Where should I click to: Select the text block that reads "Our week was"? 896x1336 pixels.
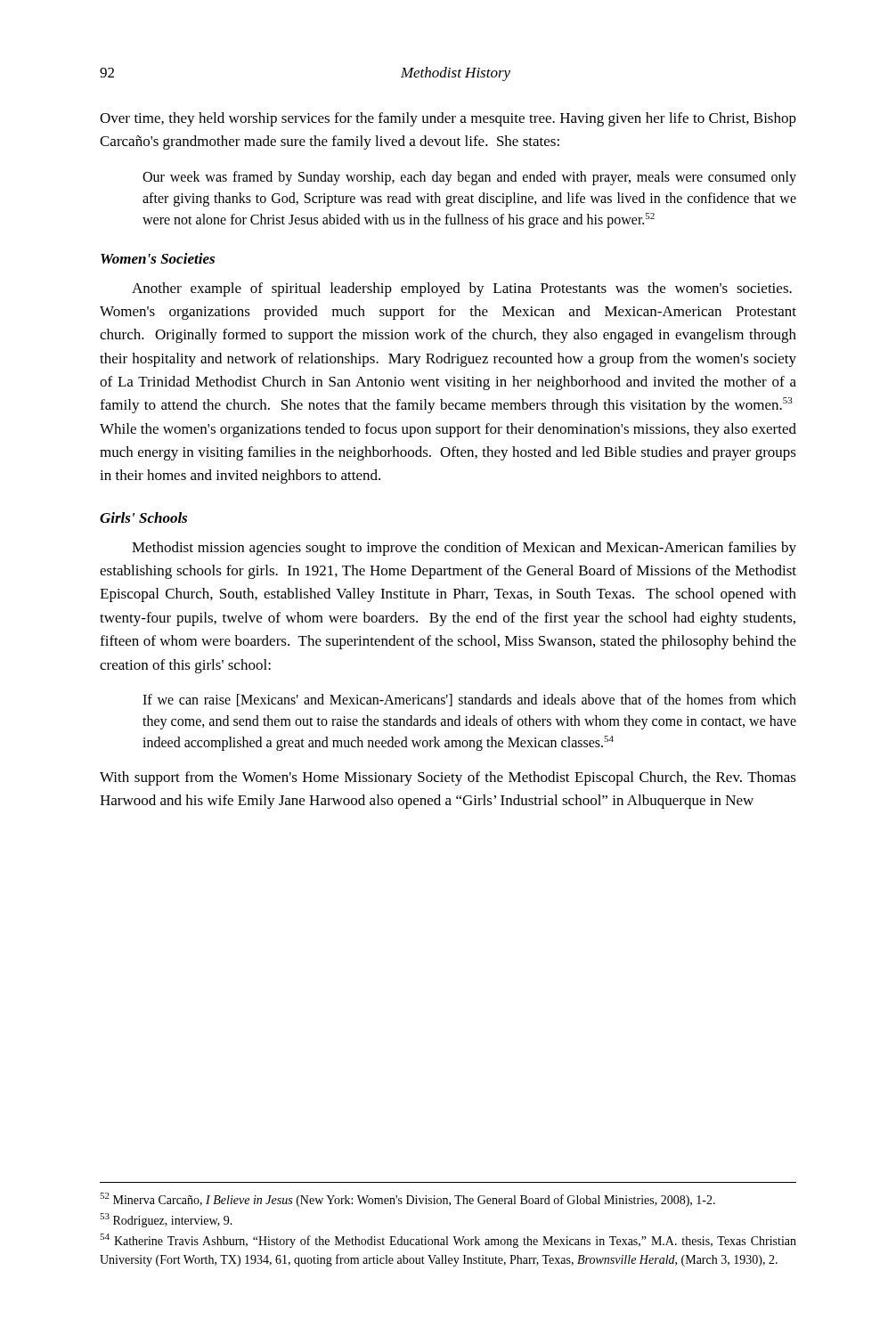469,198
